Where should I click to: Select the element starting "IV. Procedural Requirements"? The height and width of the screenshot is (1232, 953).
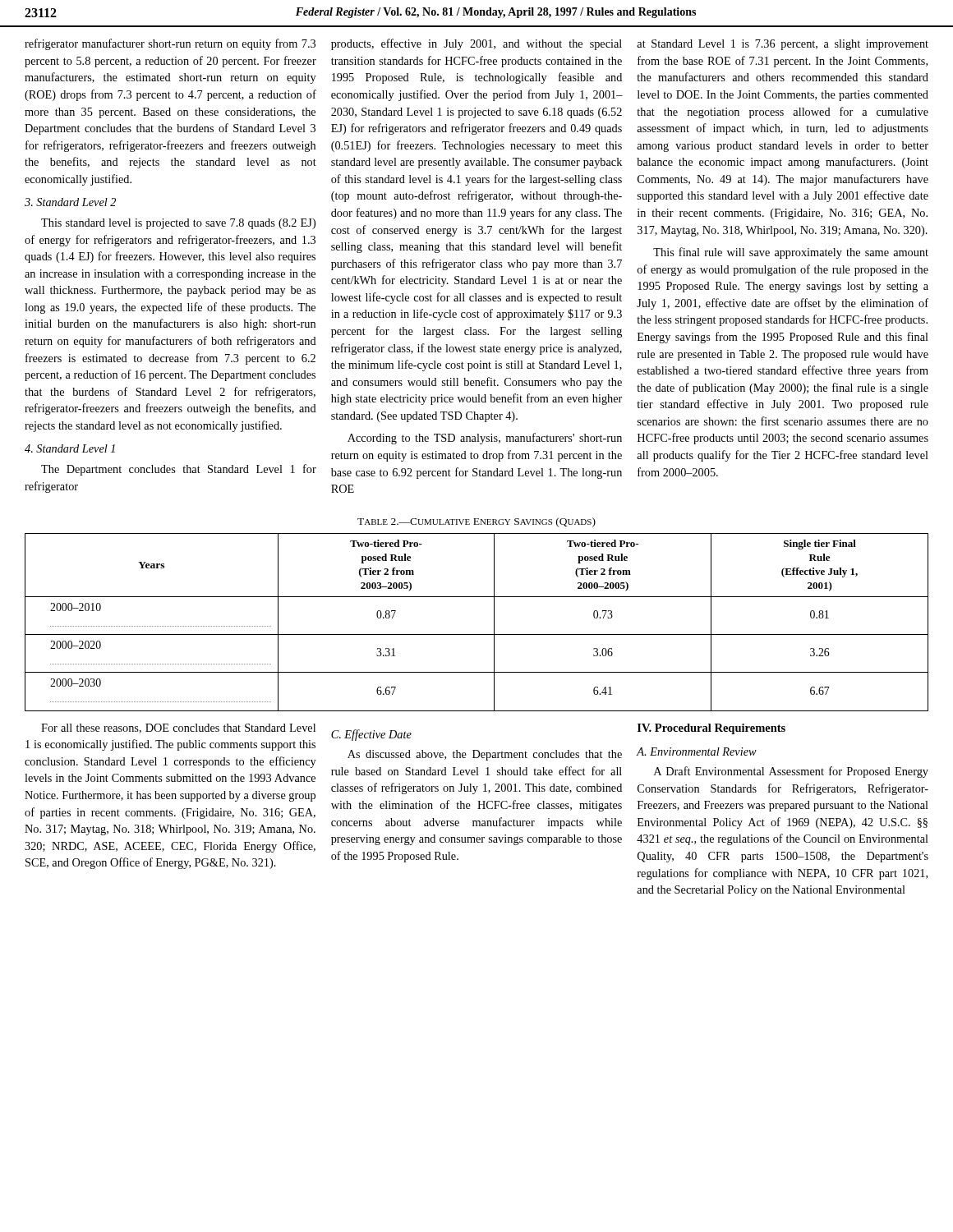coord(783,728)
